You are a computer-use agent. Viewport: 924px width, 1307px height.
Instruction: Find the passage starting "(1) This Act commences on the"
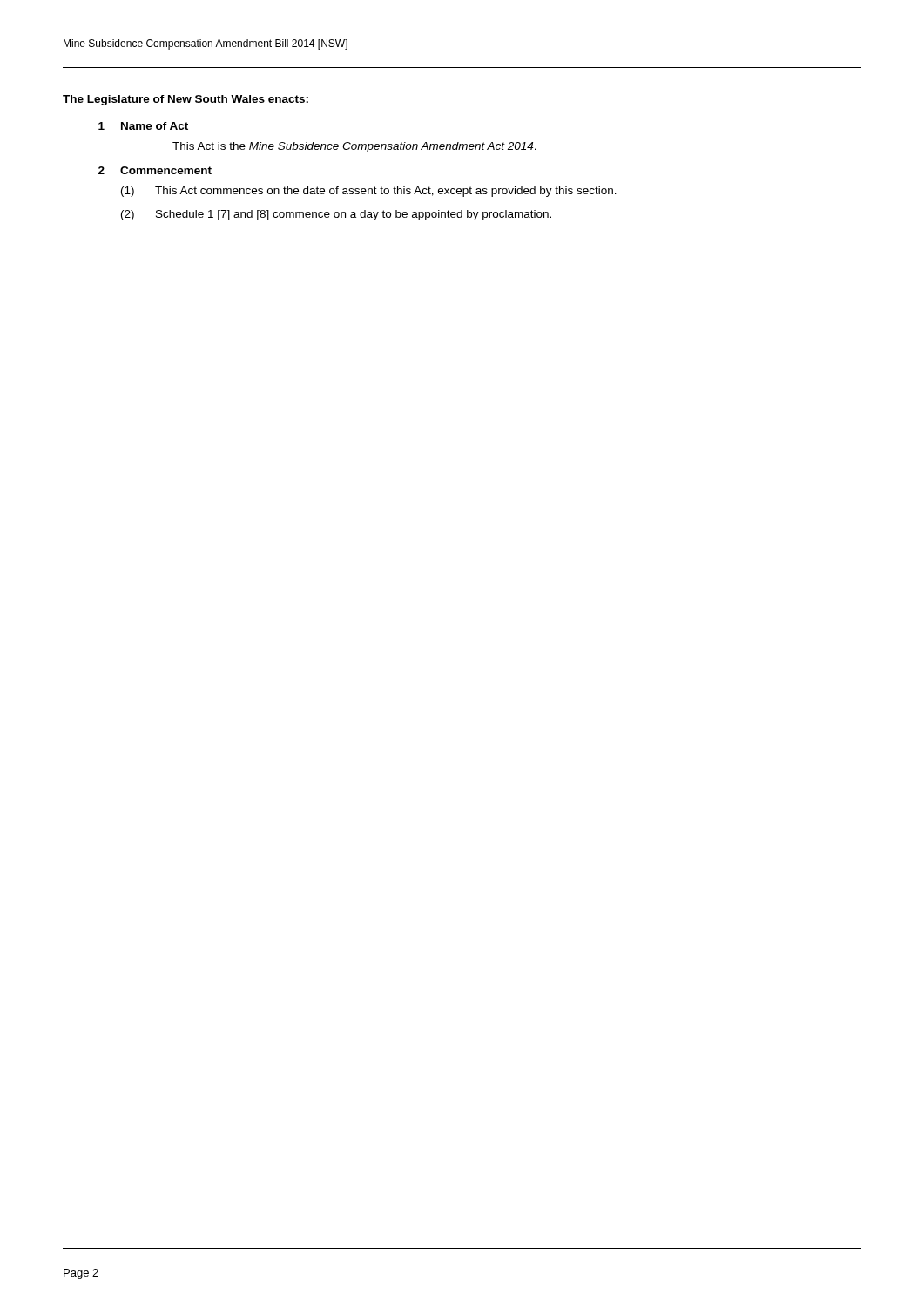(491, 191)
